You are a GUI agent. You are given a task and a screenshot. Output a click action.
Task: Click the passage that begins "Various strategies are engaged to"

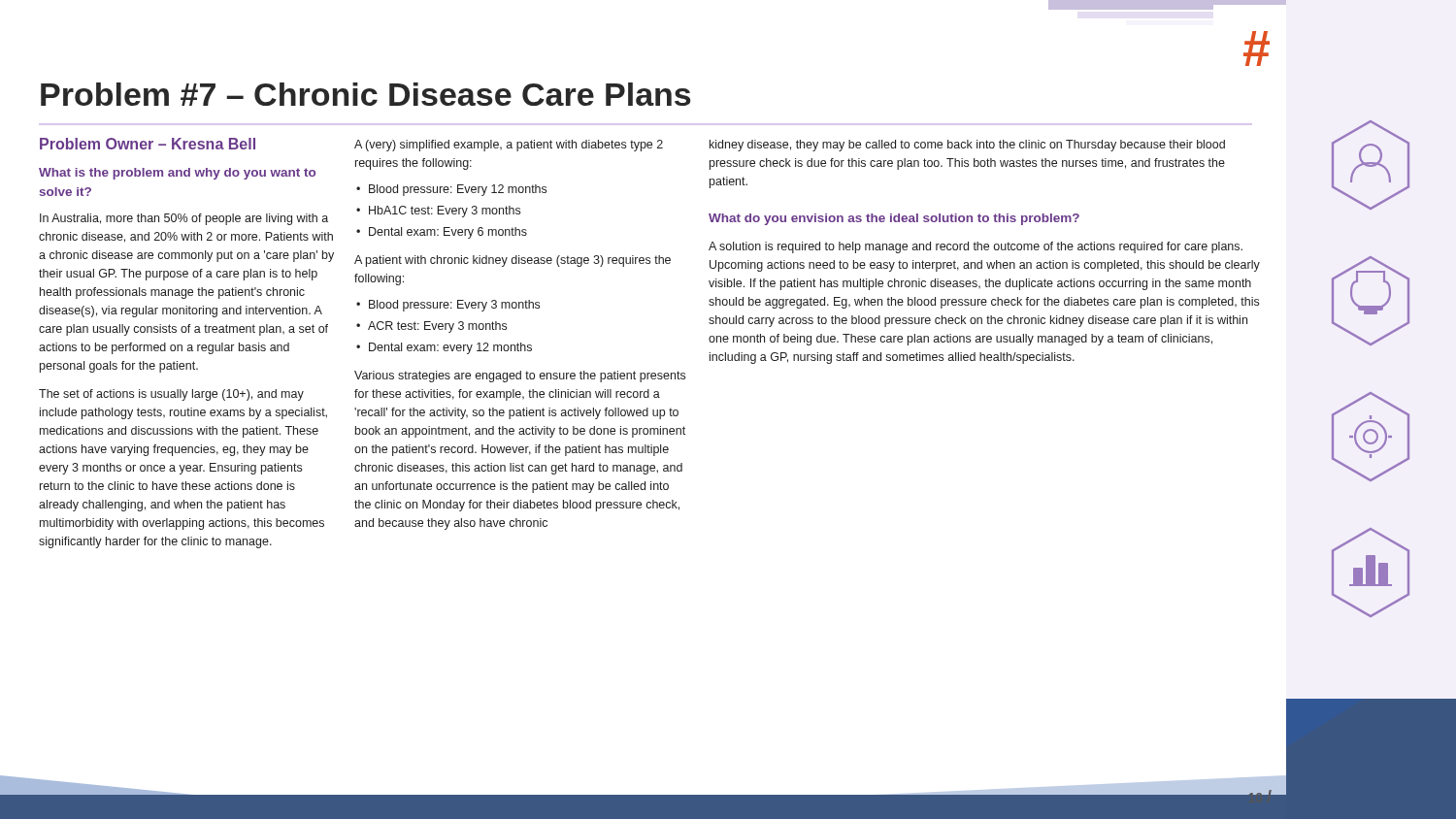point(520,449)
